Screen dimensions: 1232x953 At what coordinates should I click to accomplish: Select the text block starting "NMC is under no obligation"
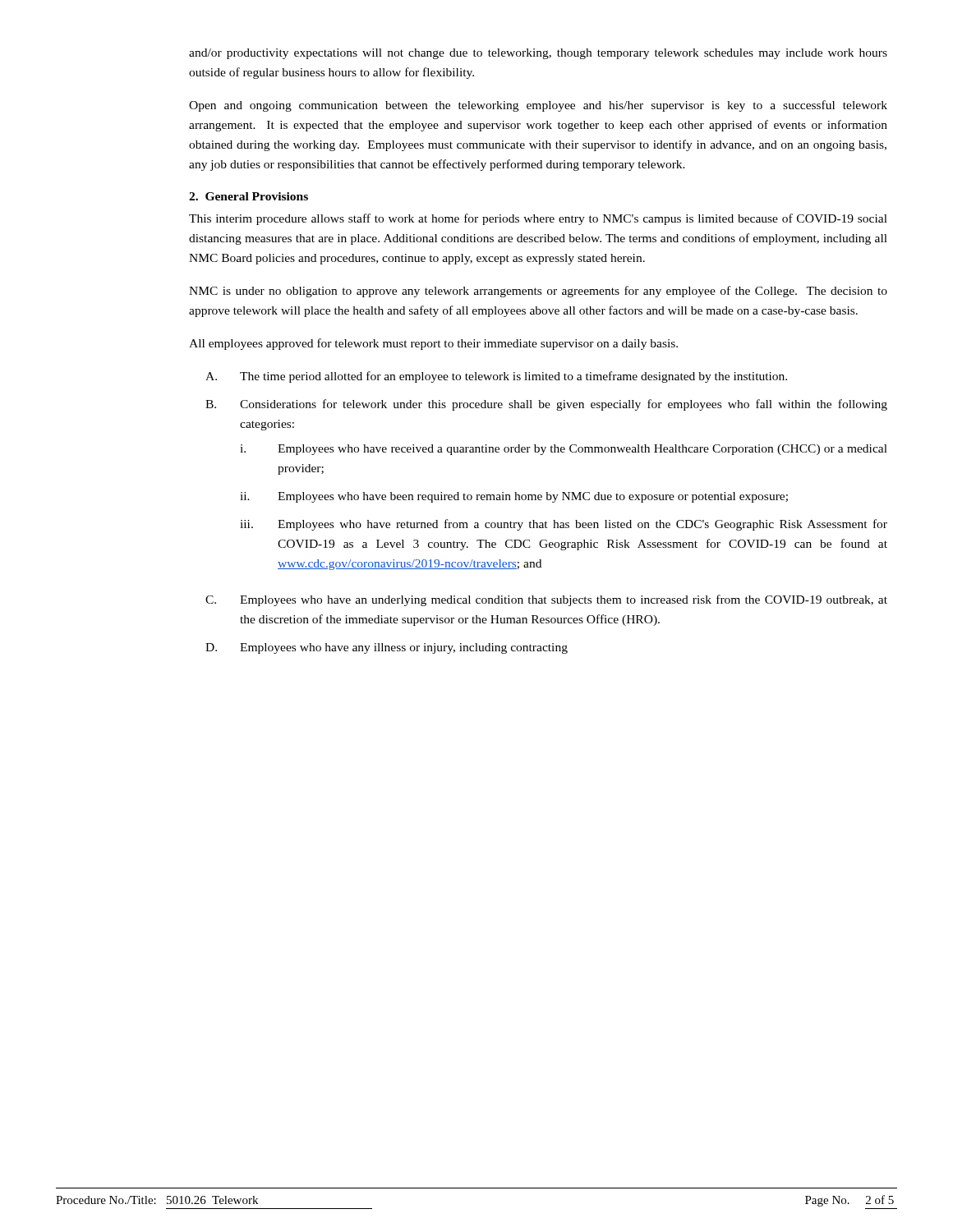pos(538,300)
